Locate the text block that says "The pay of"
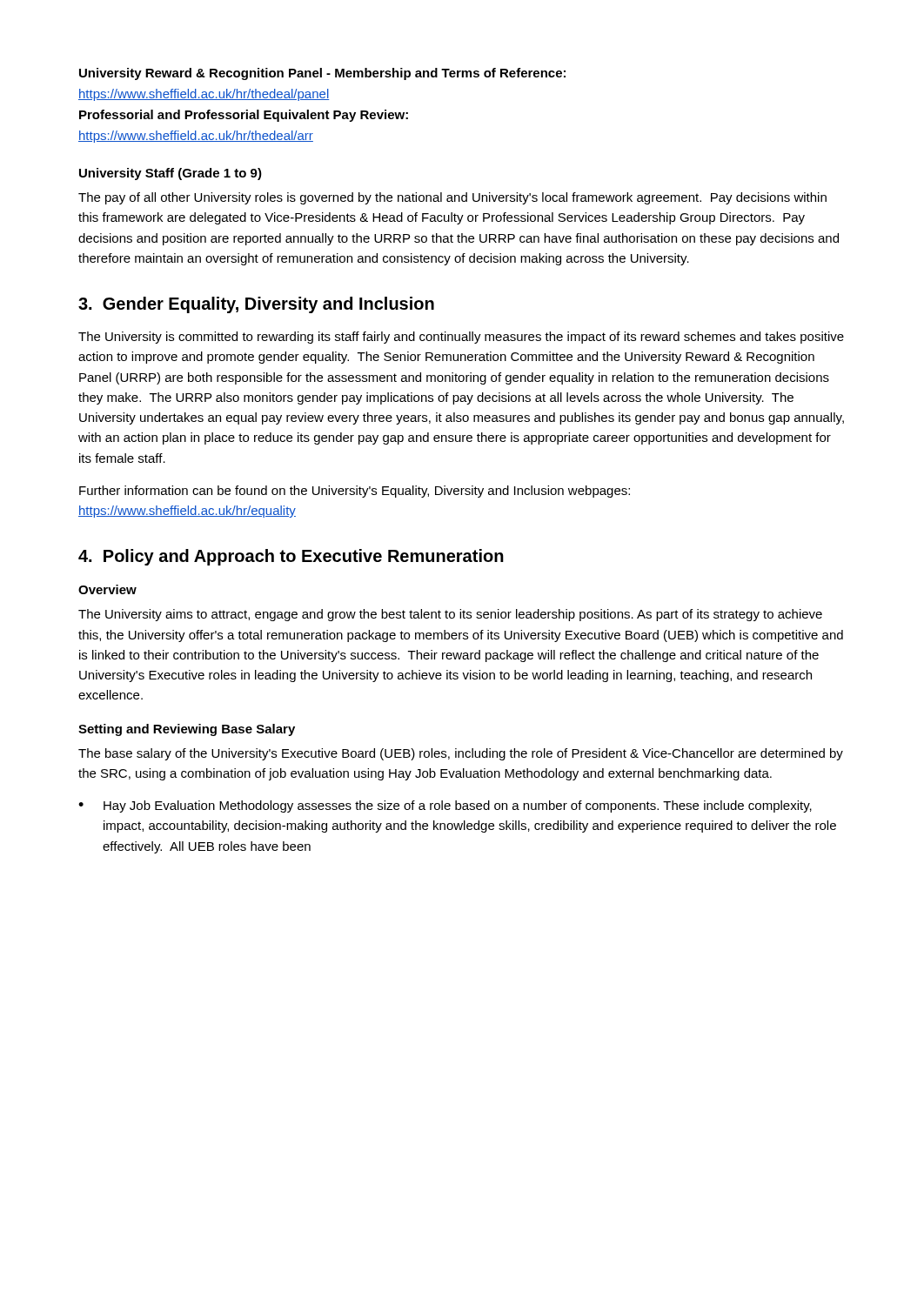This screenshot has height=1305, width=924. (459, 227)
